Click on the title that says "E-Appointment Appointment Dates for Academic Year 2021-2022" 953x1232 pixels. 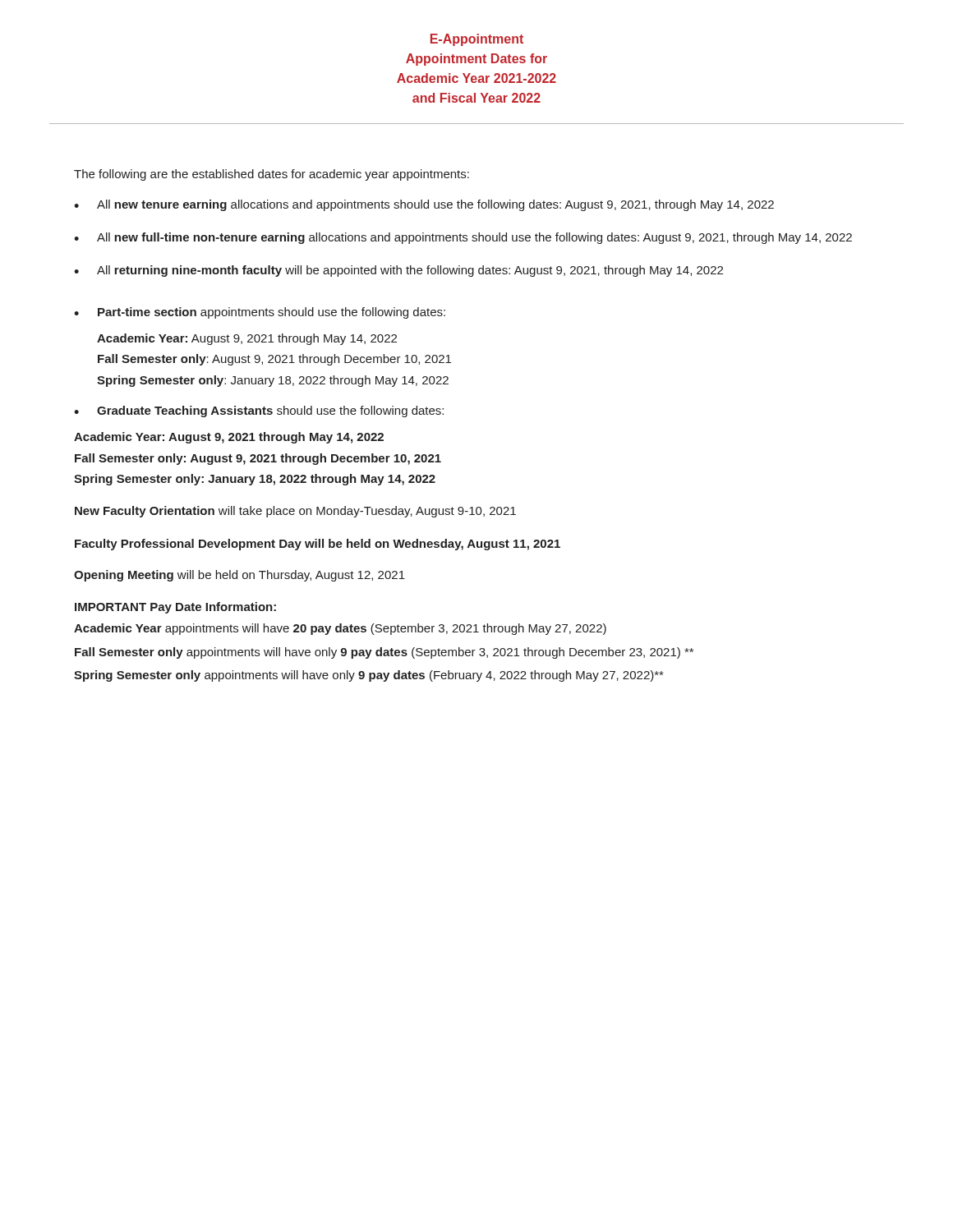476,69
